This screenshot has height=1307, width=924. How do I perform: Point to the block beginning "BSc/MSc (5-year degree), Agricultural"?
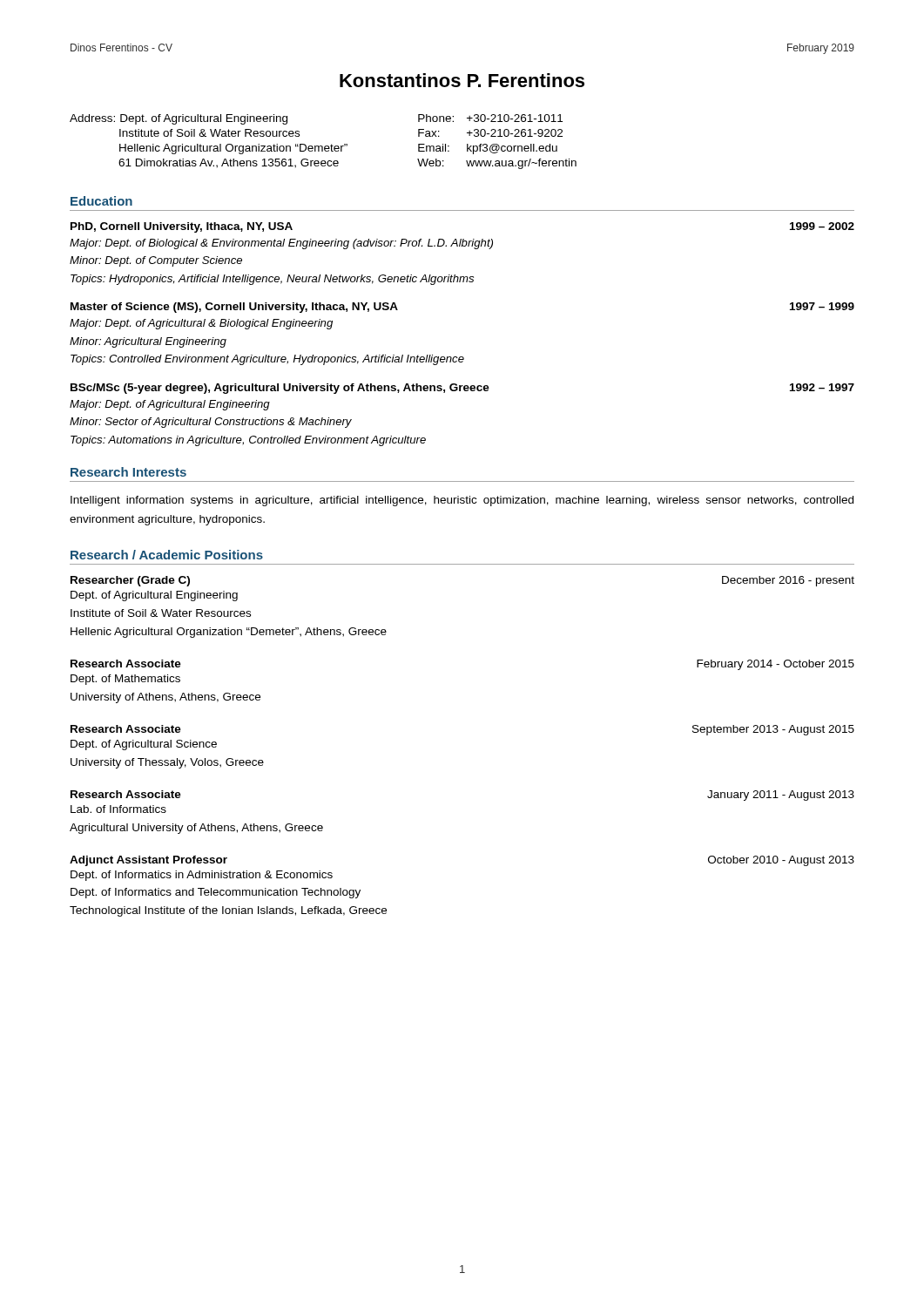pos(462,389)
